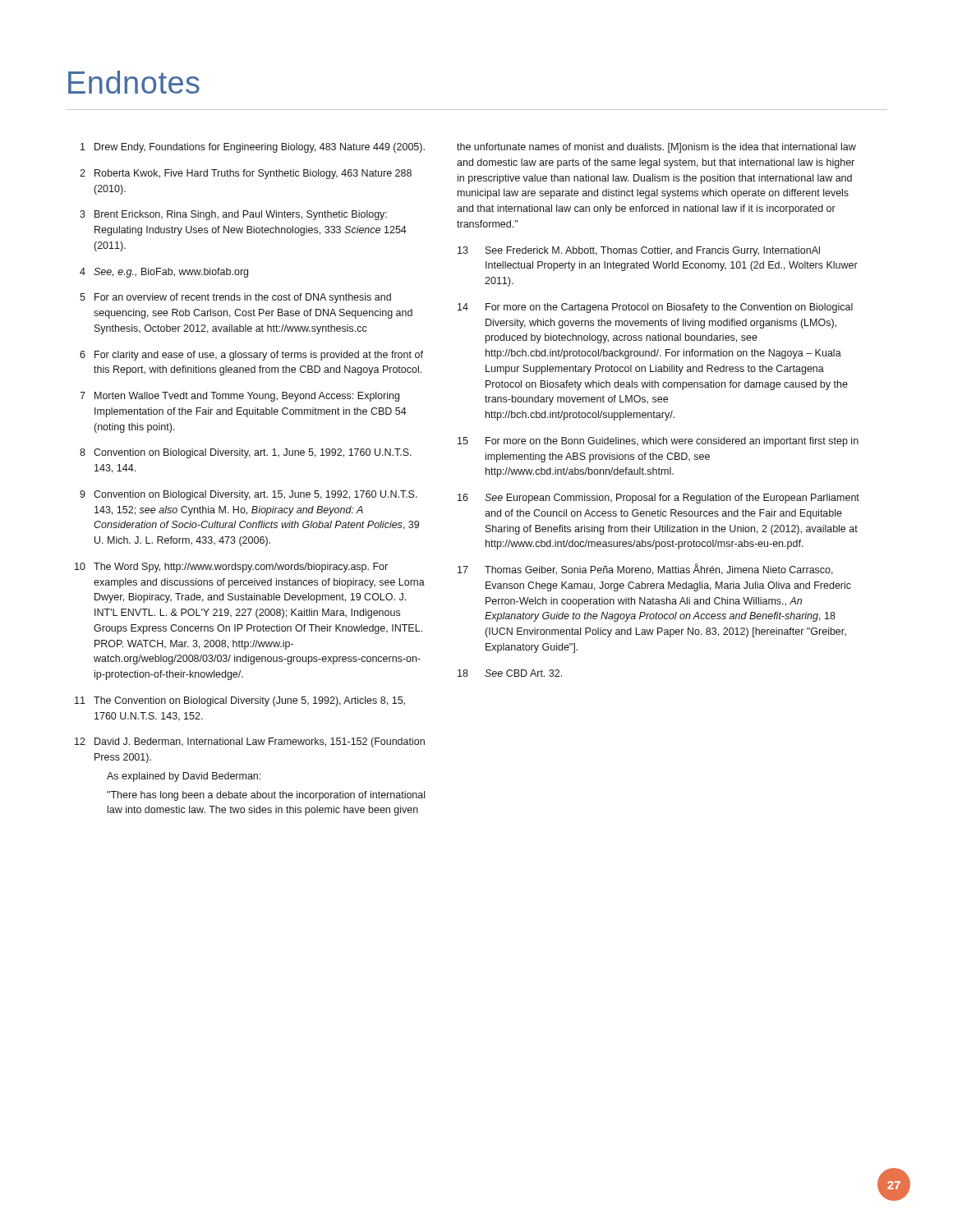Locate the block of text that opens with "1 Drew Endy, Foundations"

tap(246, 147)
